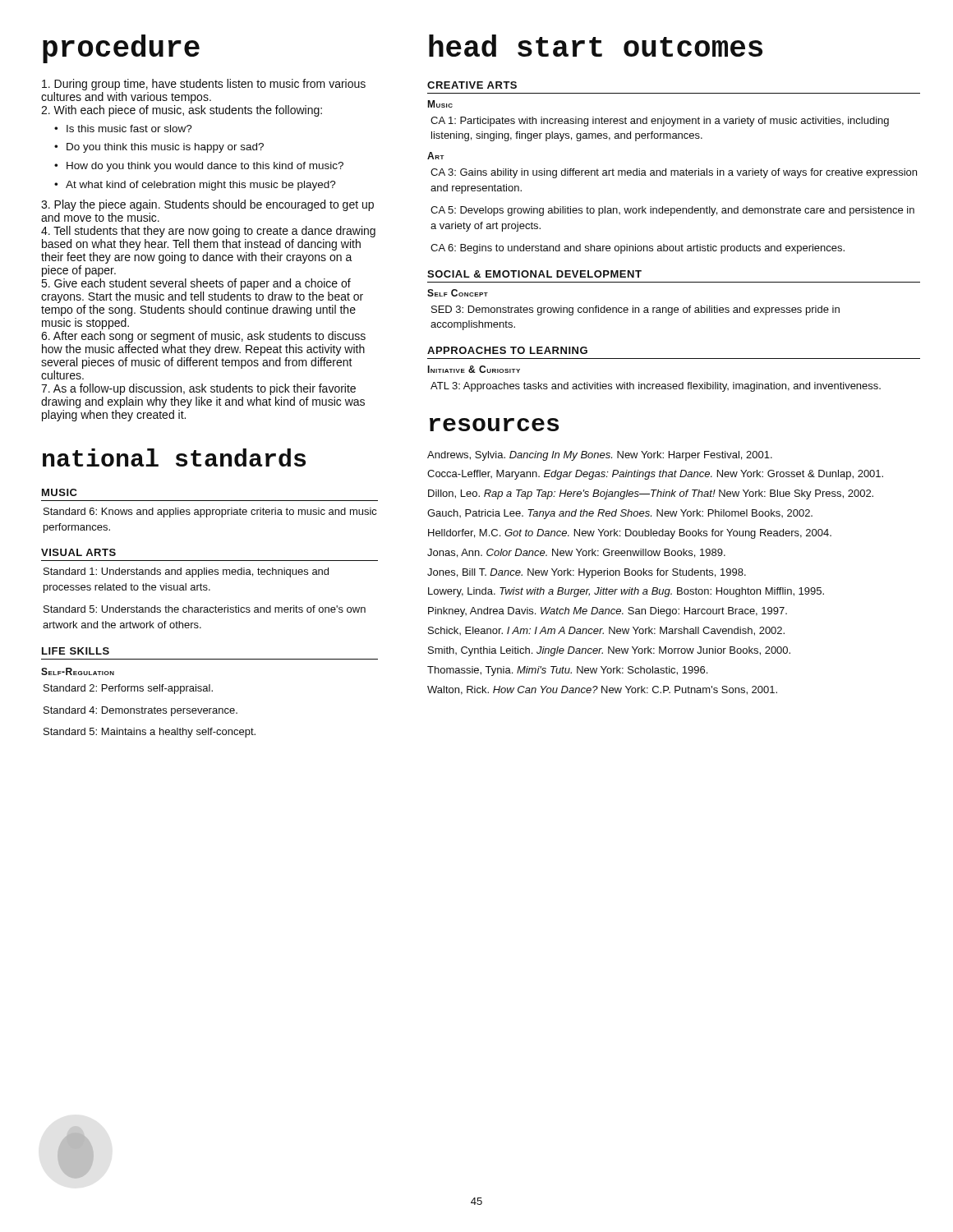Click on the text starting "APPROACHES TO LEARNING"
Image resolution: width=953 pixels, height=1232 pixels.
[x=674, y=352]
